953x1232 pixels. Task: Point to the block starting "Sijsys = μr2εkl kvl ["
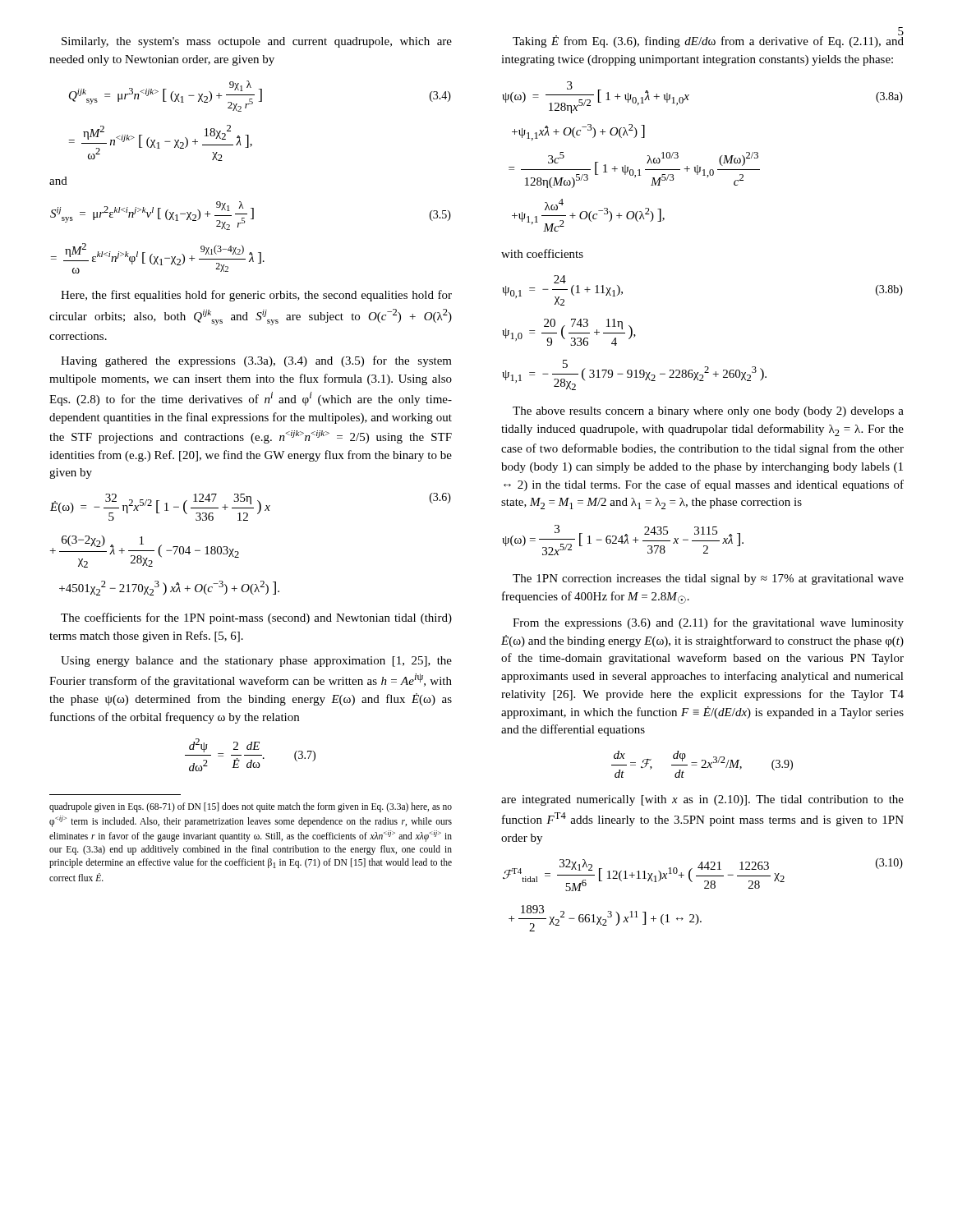tap(251, 238)
